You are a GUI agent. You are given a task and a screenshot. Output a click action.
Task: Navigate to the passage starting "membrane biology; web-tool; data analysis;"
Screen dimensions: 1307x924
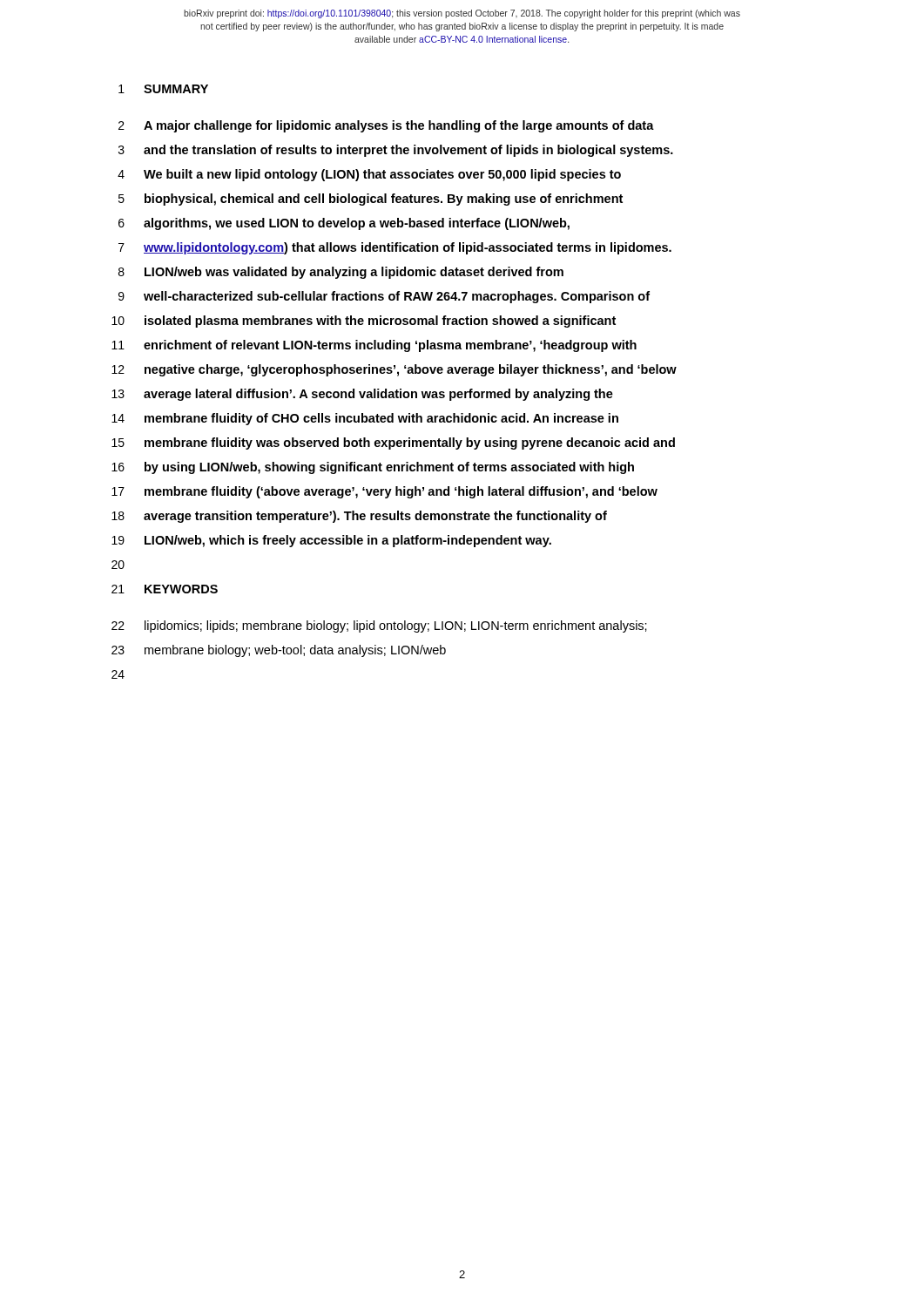pyautogui.click(x=295, y=650)
